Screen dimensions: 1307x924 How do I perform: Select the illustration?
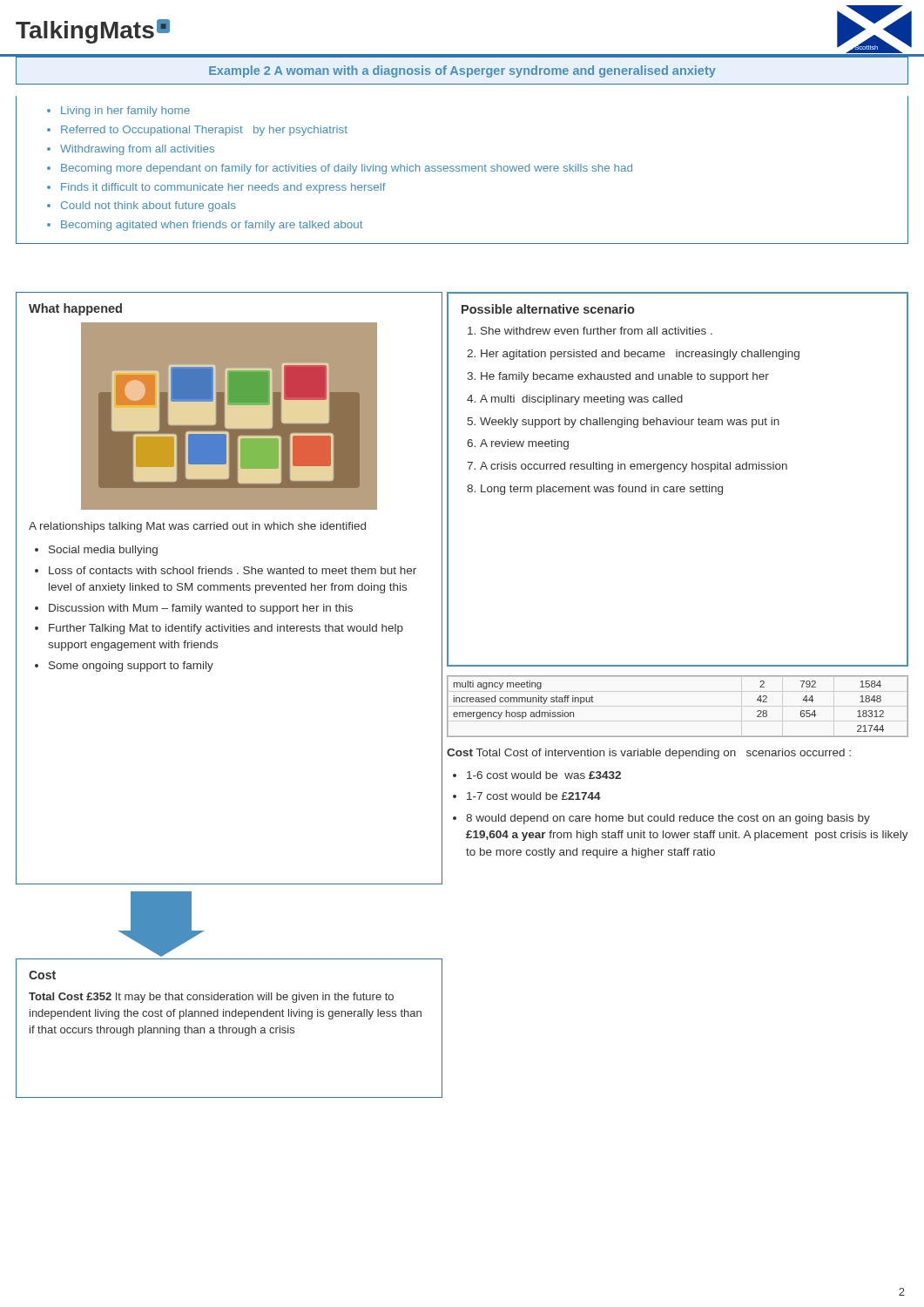pos(161,924)
